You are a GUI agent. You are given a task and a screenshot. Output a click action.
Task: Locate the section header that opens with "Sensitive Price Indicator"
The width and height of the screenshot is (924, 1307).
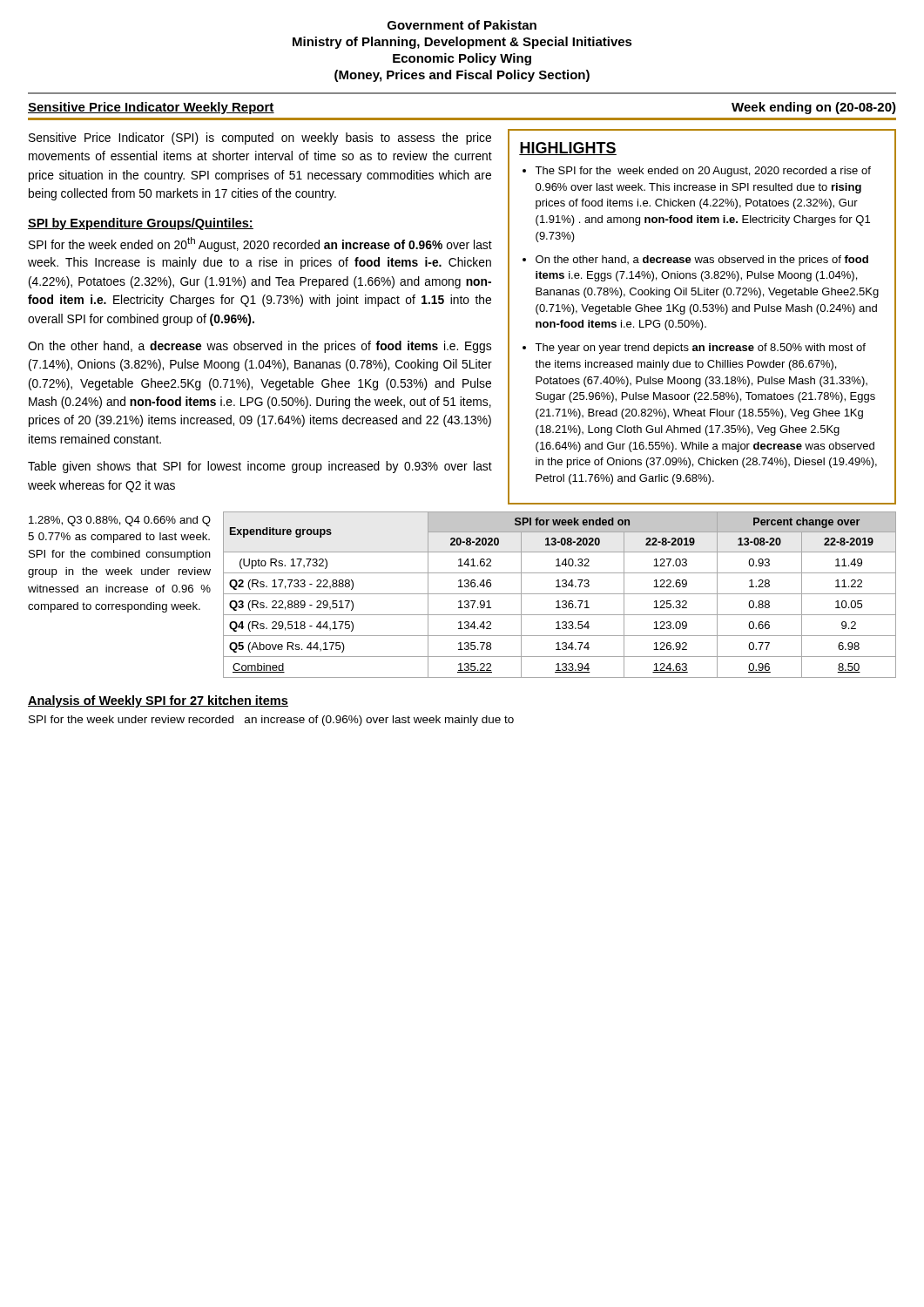click(x=462, y=107)
